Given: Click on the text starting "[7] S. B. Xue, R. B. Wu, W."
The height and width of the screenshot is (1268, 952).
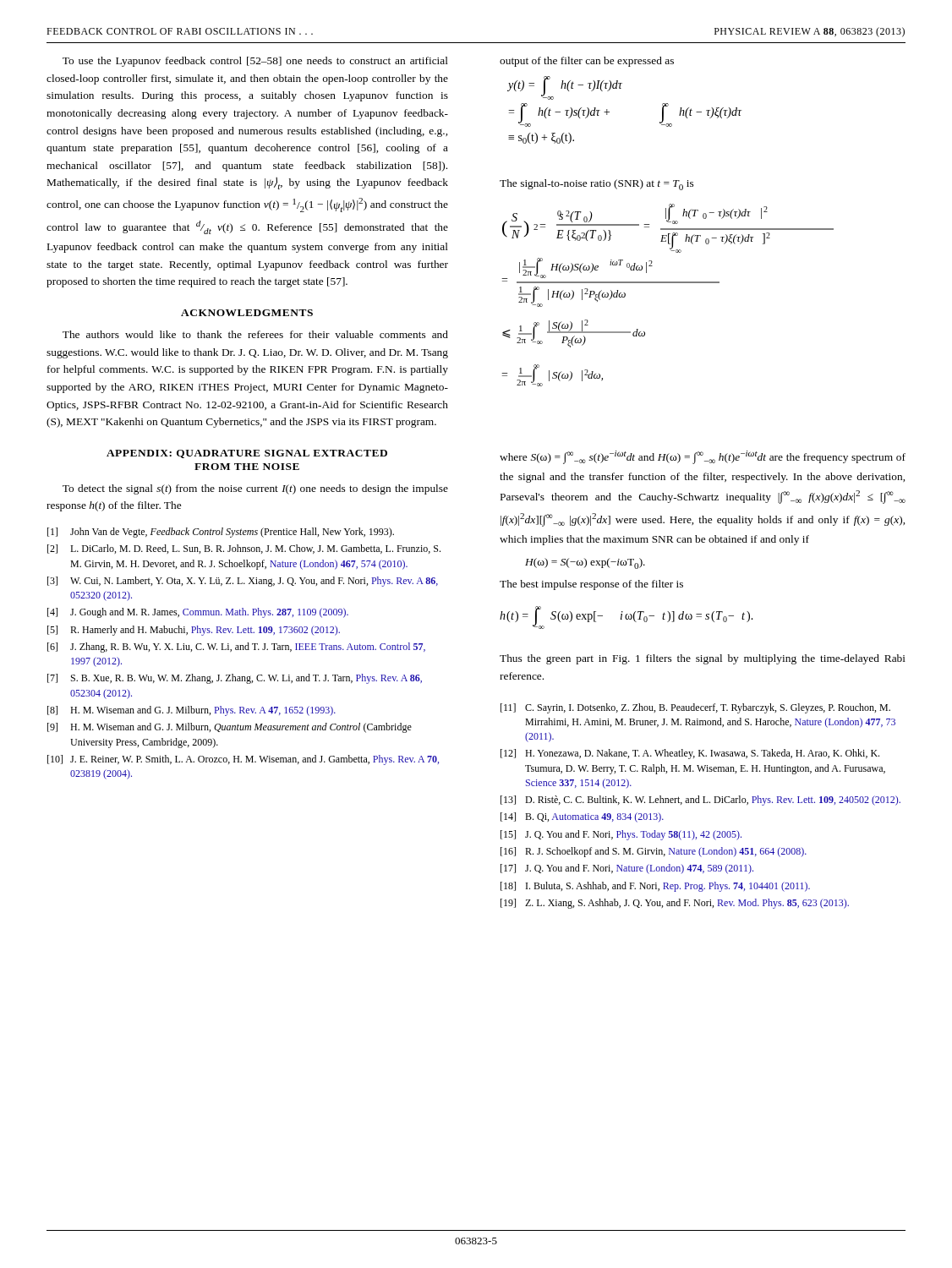Looking at the screenshot, I should 247,686.
